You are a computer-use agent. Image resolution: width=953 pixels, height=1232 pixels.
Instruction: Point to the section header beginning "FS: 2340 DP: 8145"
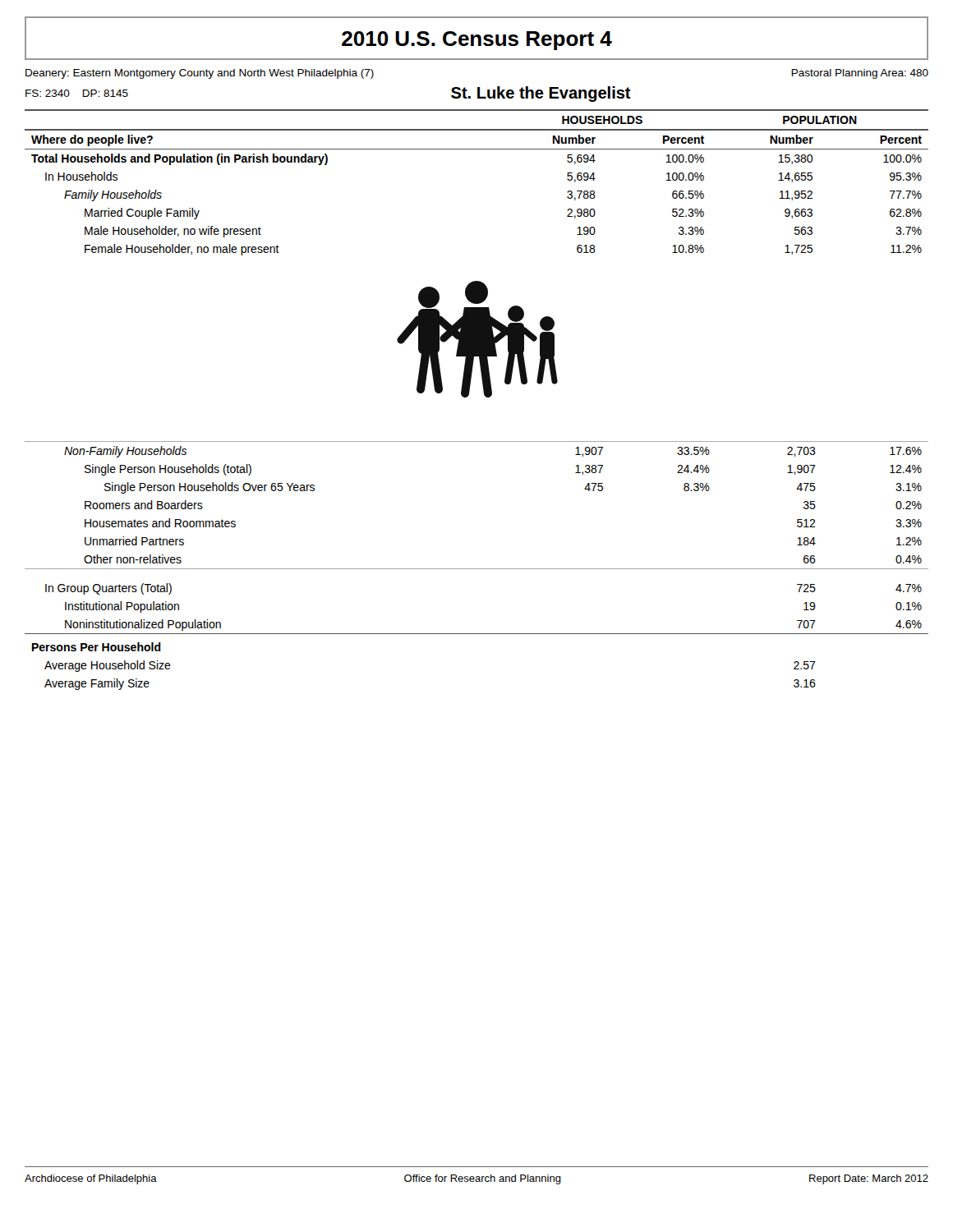(476, 93)
